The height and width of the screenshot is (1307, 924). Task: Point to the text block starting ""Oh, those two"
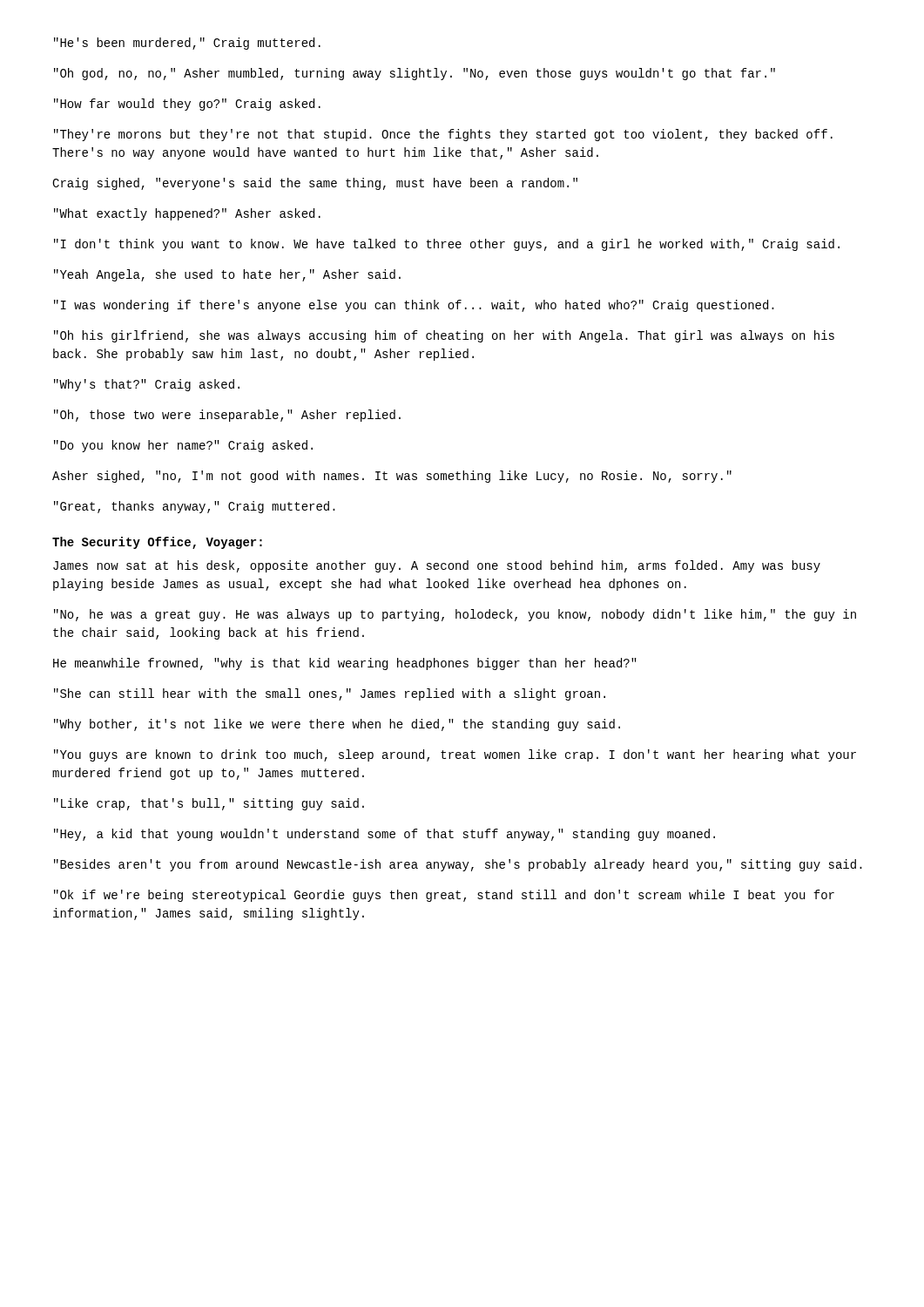point(228,416)
